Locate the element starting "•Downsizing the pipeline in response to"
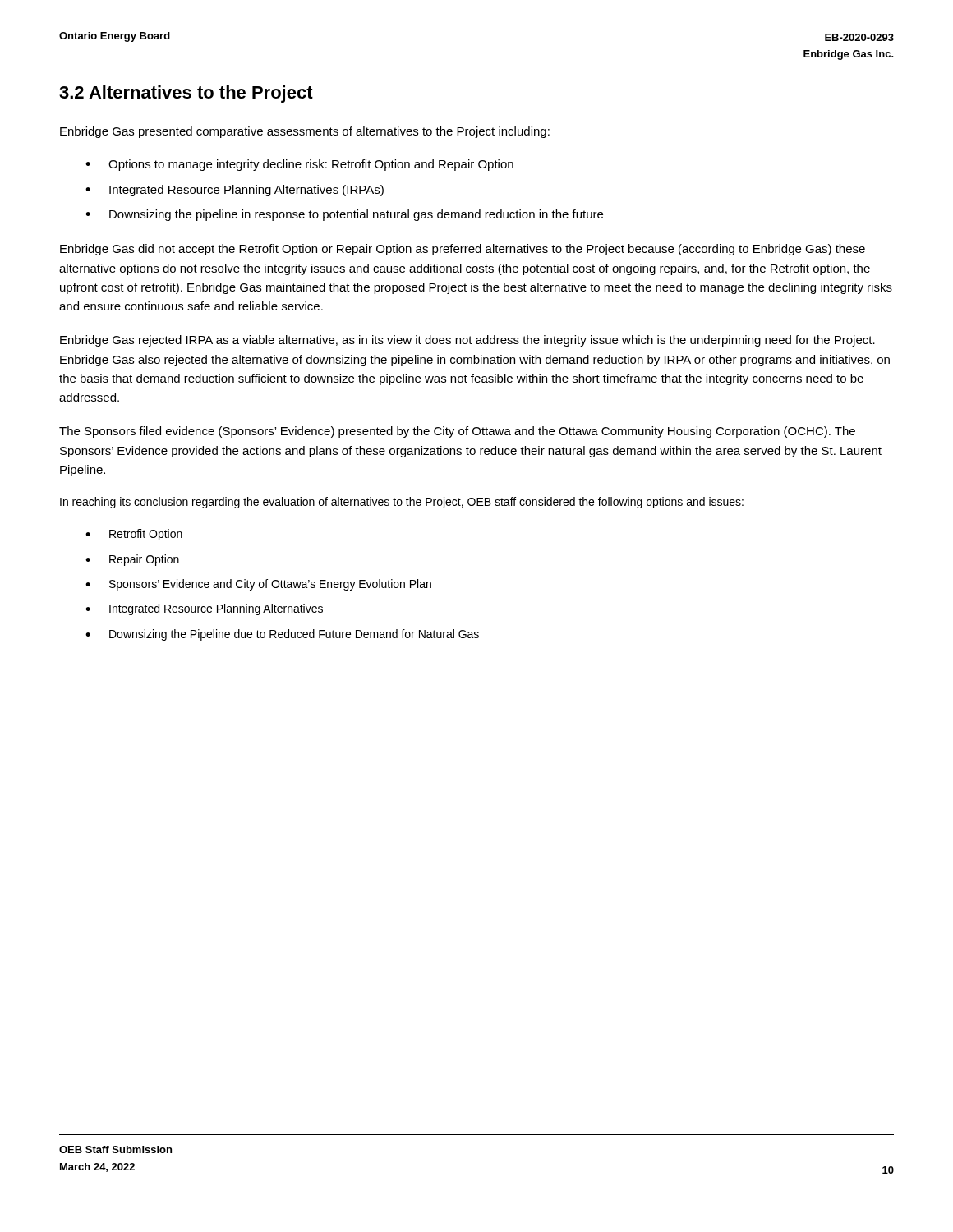This screenshot has width=953, height=1232. click(x=345, y=215)
